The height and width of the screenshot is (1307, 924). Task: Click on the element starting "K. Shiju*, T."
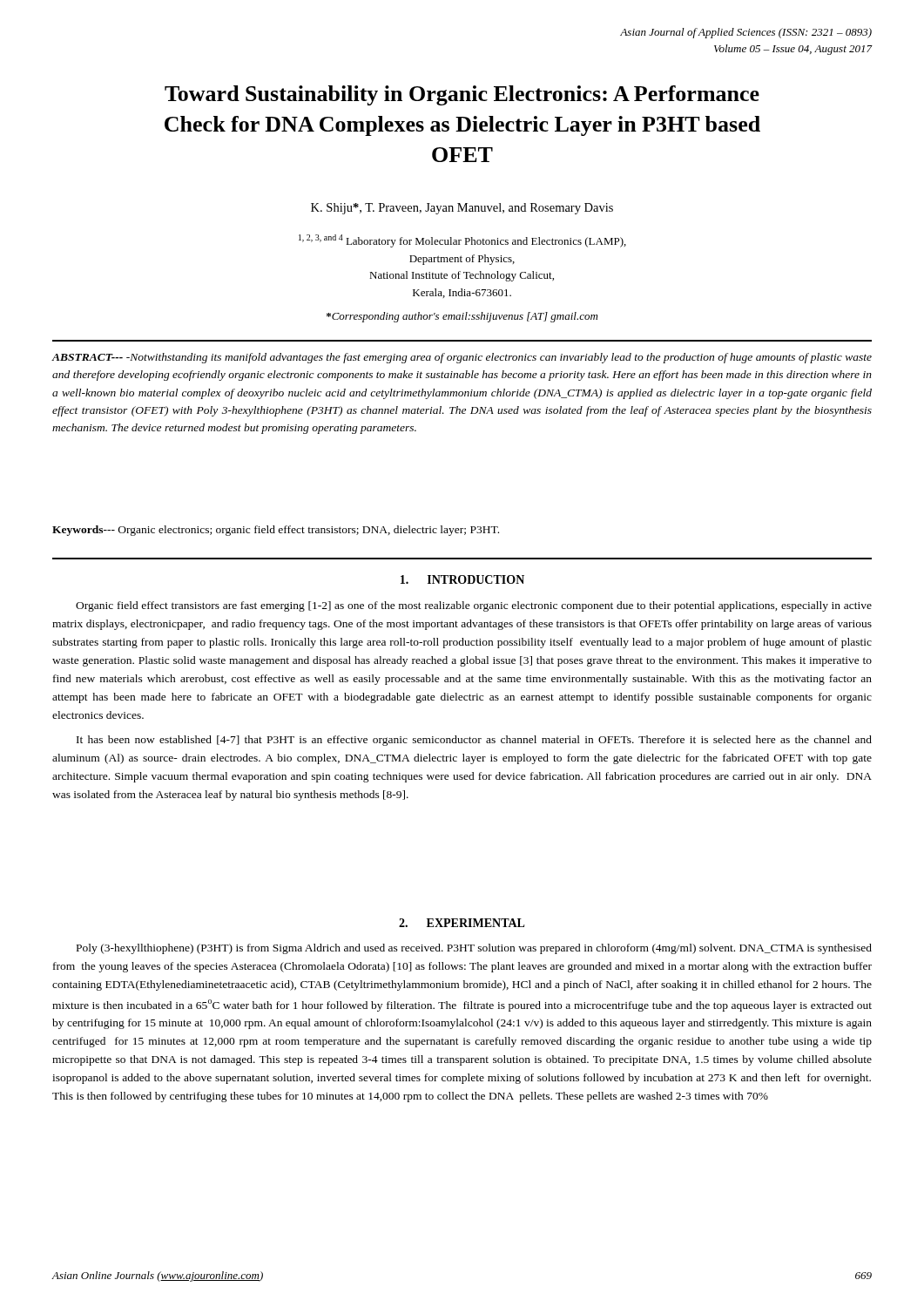462,207
